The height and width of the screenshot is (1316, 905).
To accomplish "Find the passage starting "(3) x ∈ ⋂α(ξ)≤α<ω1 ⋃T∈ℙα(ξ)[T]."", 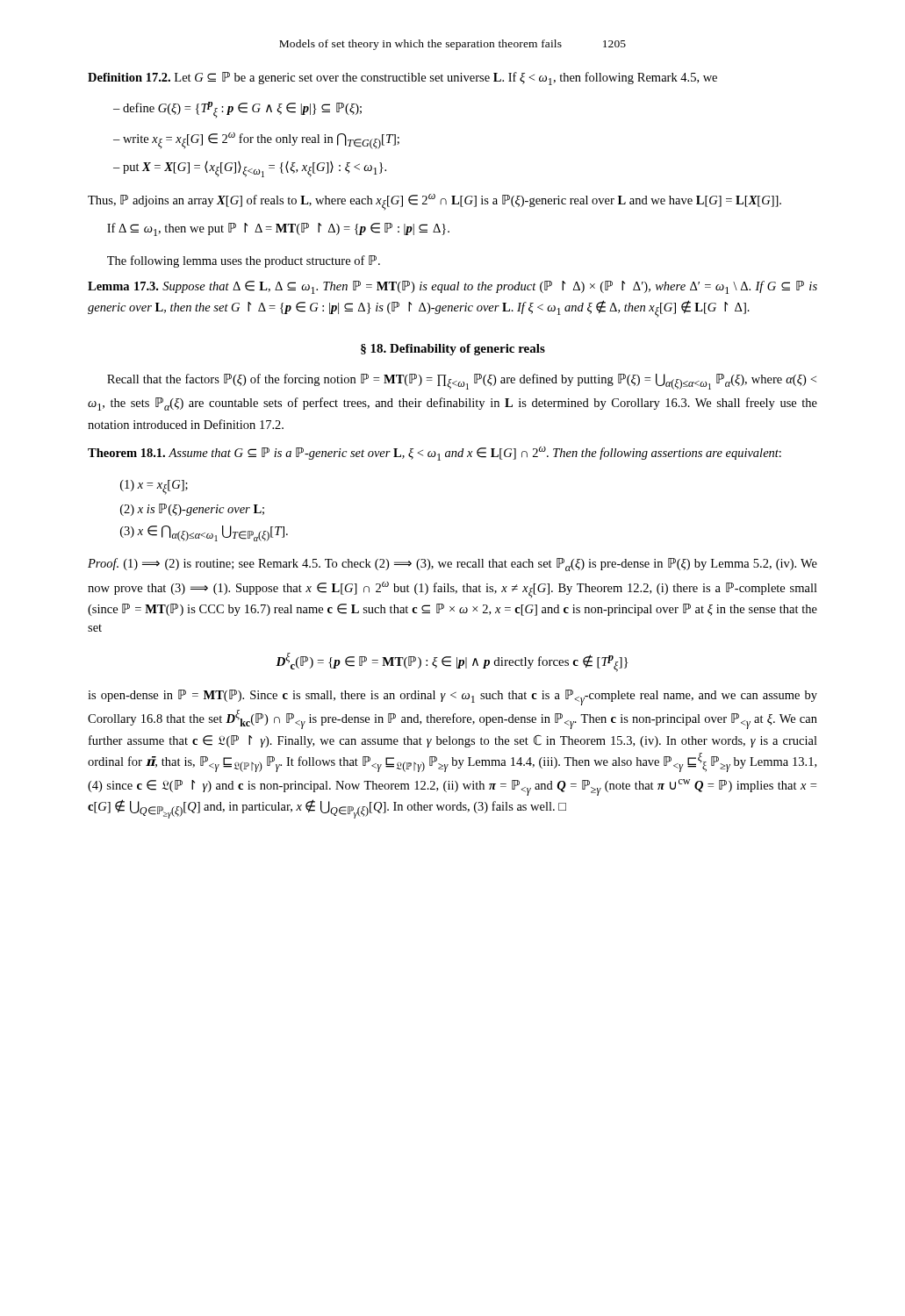I will (x=204, y=534).
